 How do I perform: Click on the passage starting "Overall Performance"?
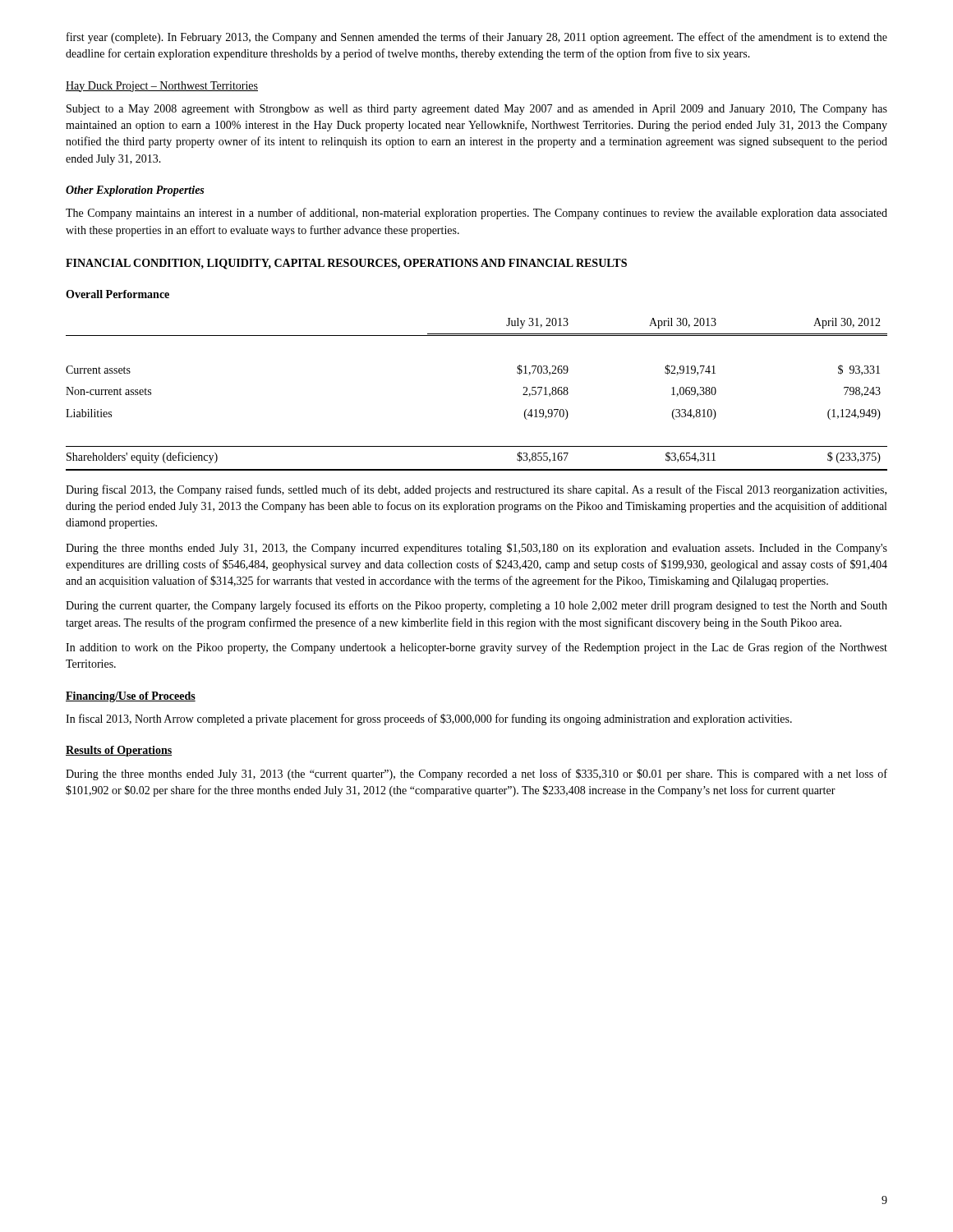coord(118,295)
